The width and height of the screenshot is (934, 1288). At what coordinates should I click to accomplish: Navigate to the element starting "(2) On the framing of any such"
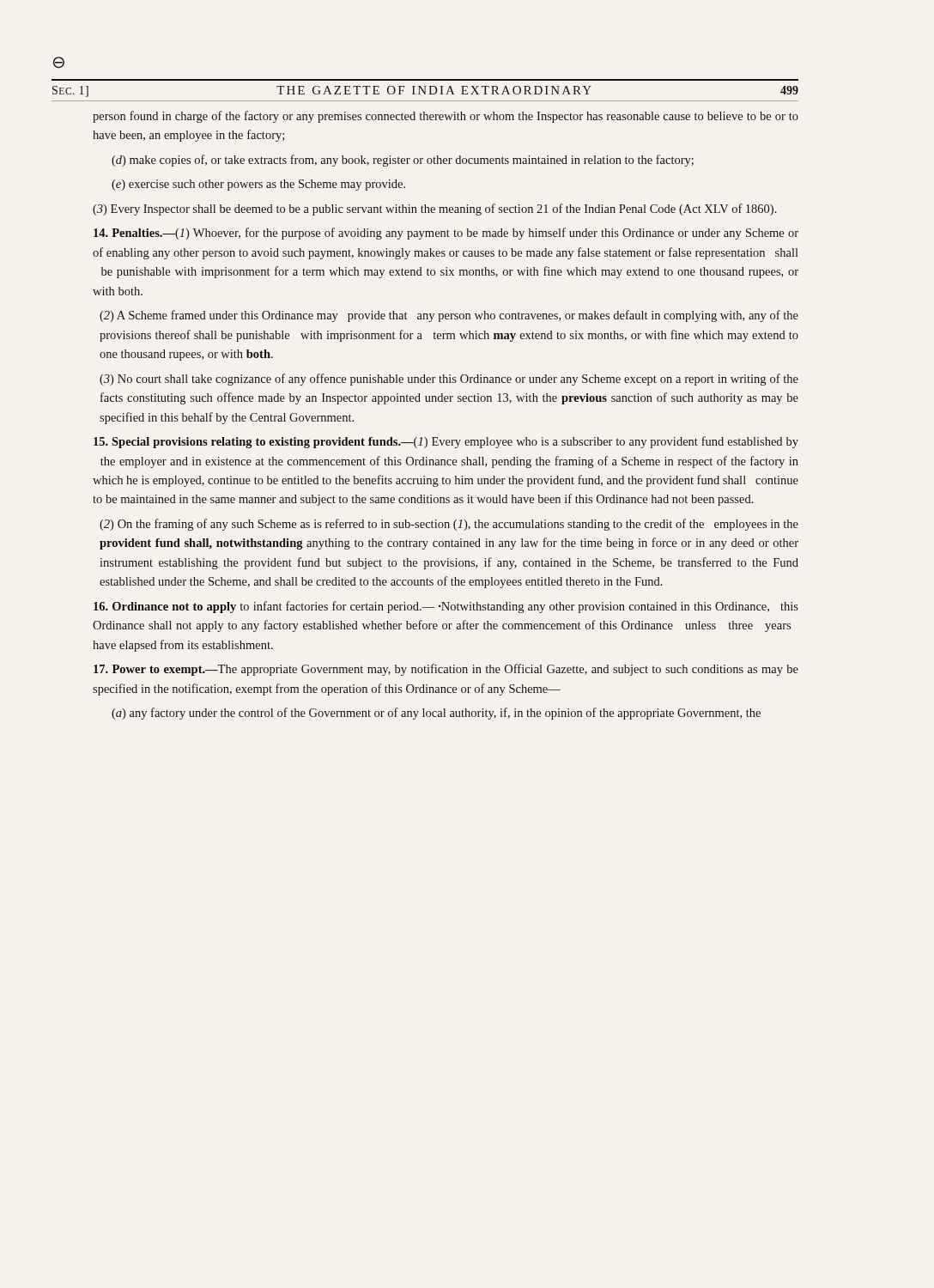(449, 553)
